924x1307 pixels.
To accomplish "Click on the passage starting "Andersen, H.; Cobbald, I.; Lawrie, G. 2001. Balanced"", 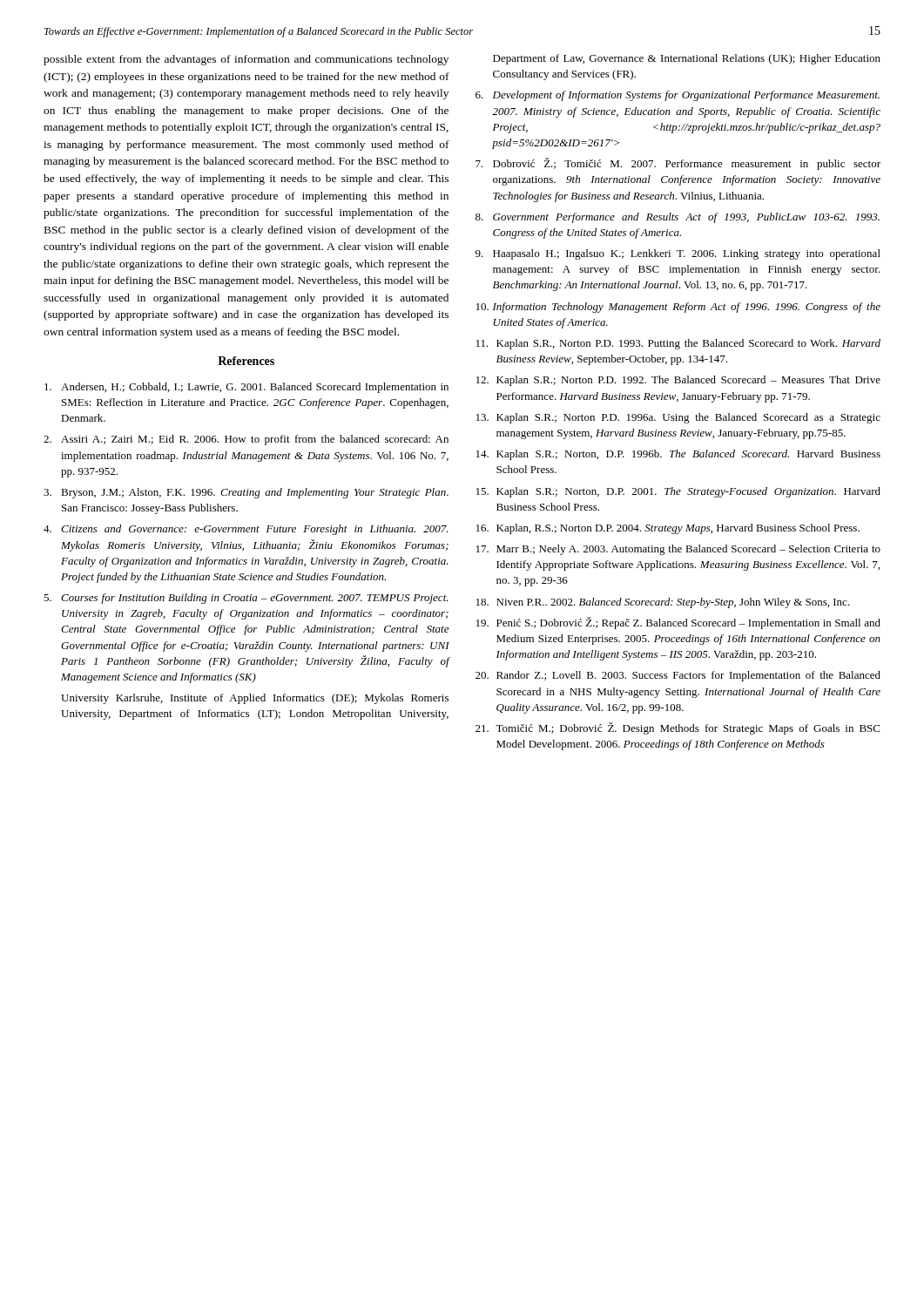I will (246, 403).
